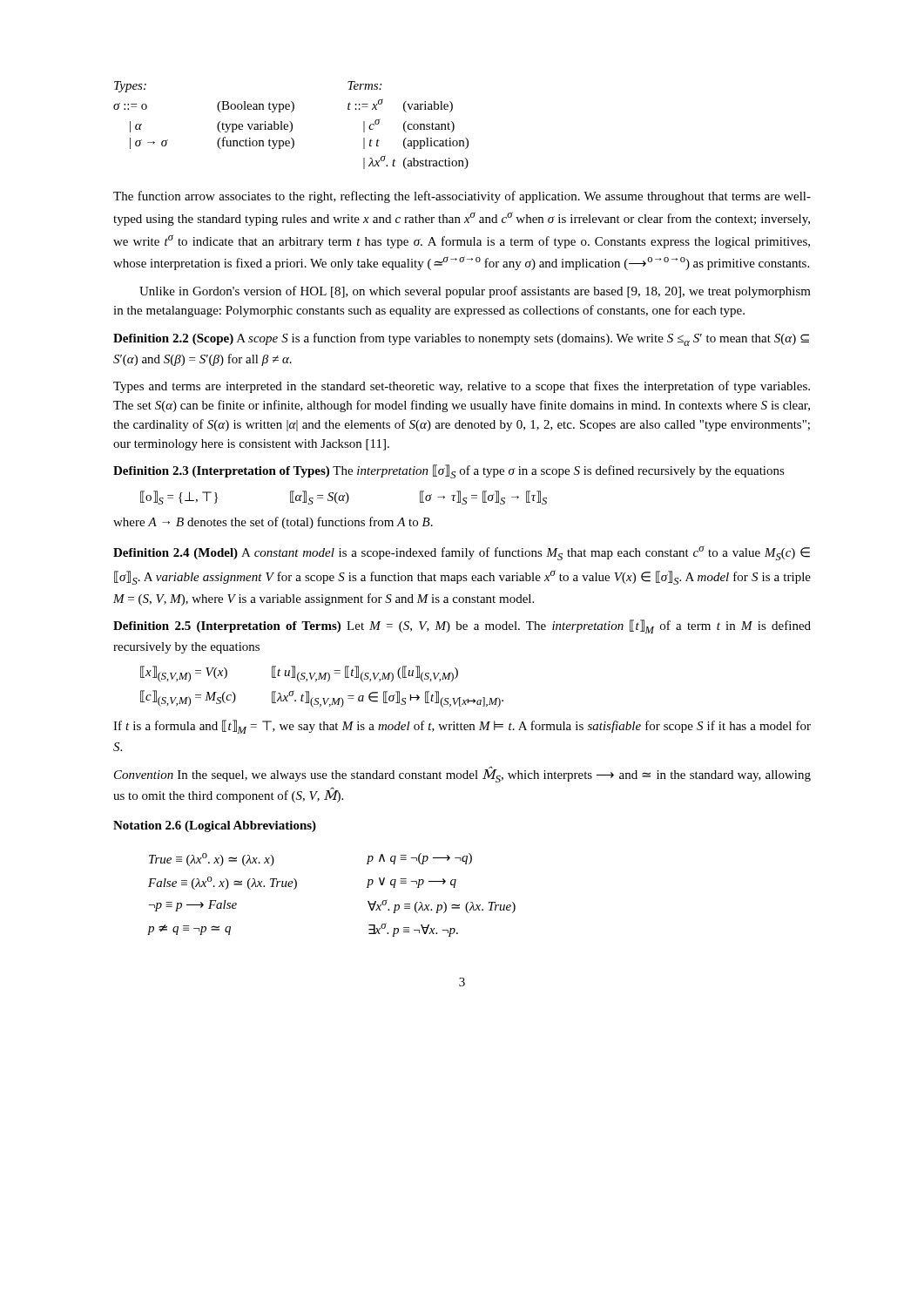Image resolution: width=924 pixels, height=1307 pixels.
Task: Find the text block with the text "Unlike in Gordon's version"
Action: tap(462, 301)
